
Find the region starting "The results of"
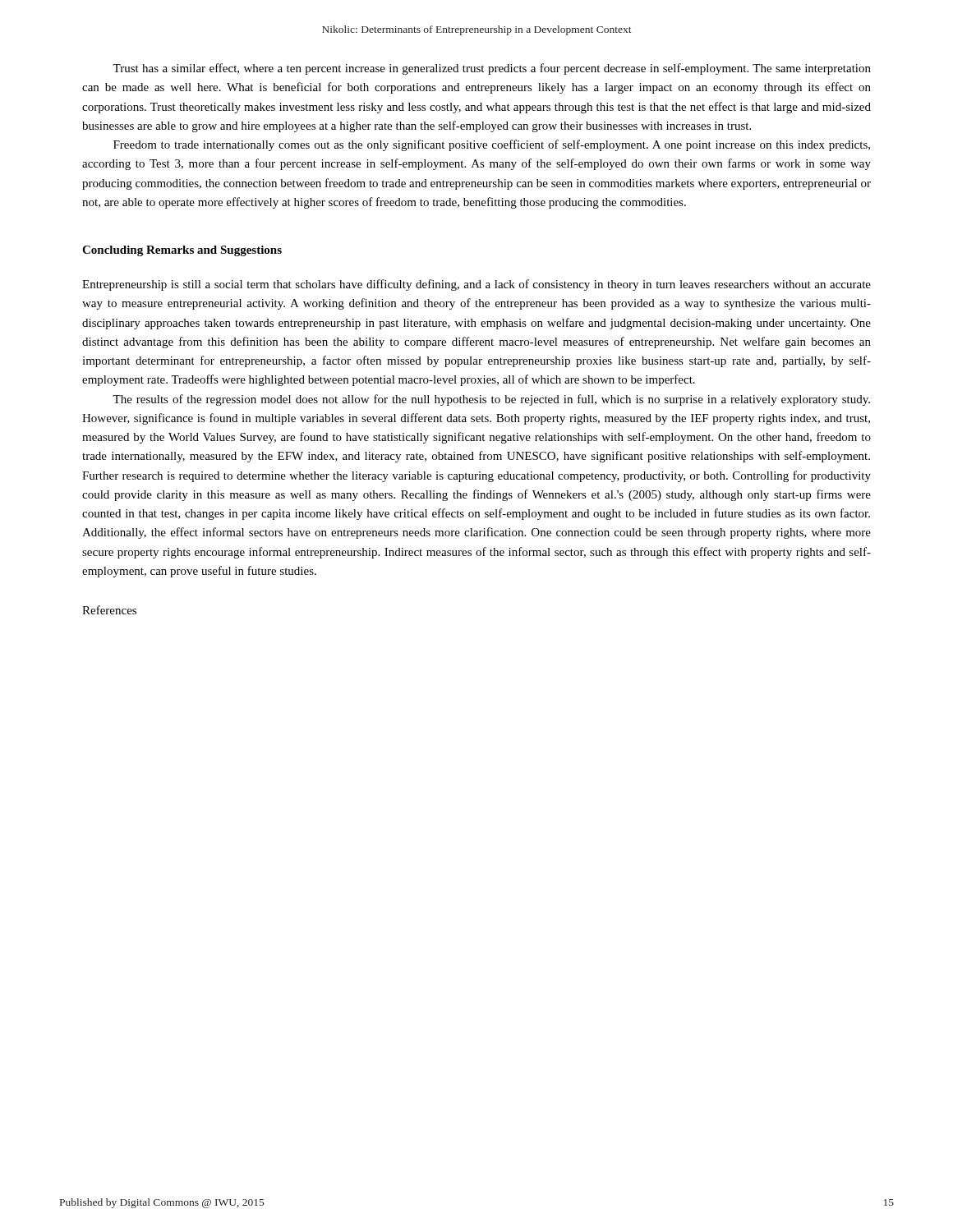476,485
